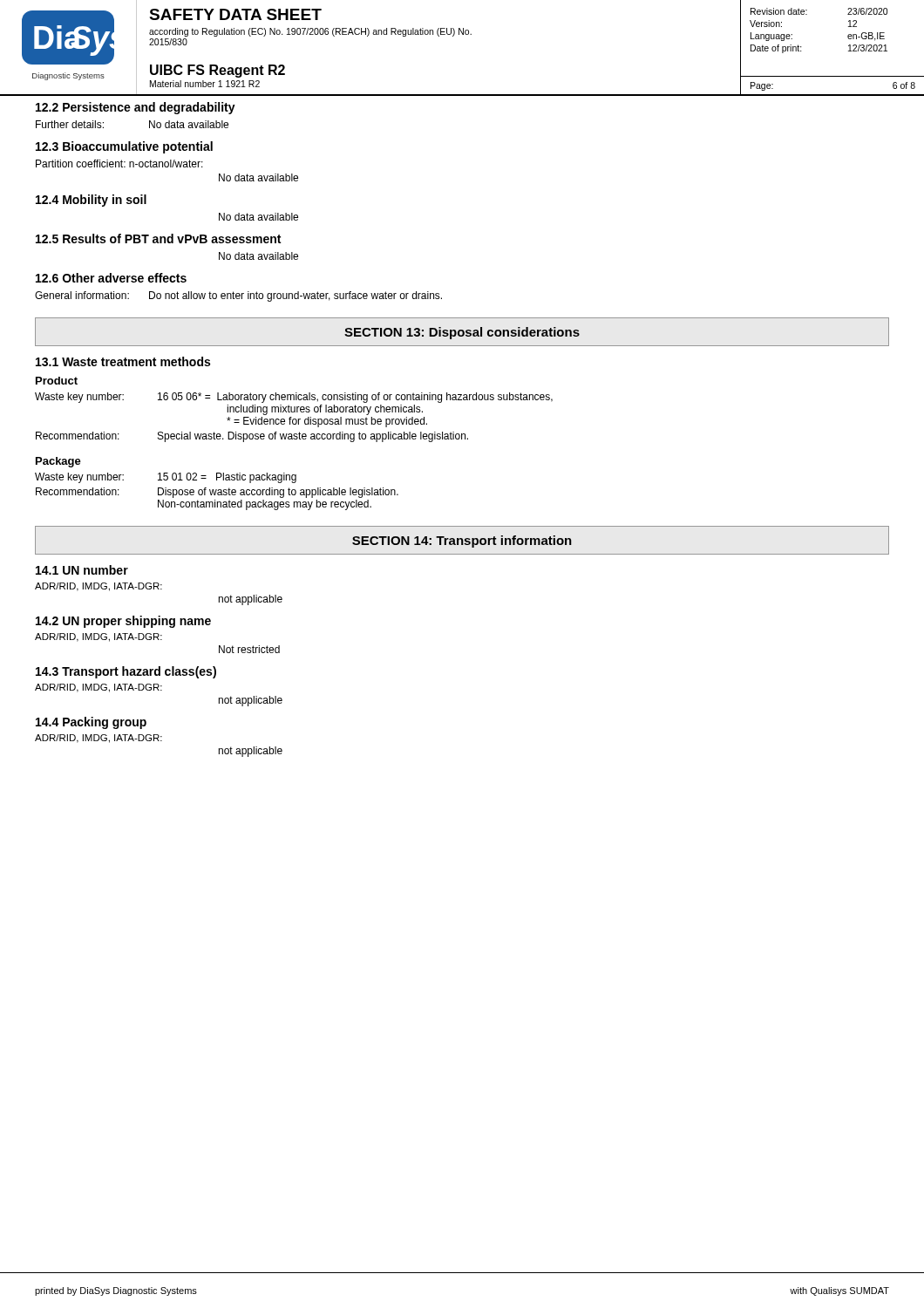Screen dimensions: 1308x924
Task: Point to the text block starting "12.6 Other adverse effects"
Action: click(x=111, y=278)
